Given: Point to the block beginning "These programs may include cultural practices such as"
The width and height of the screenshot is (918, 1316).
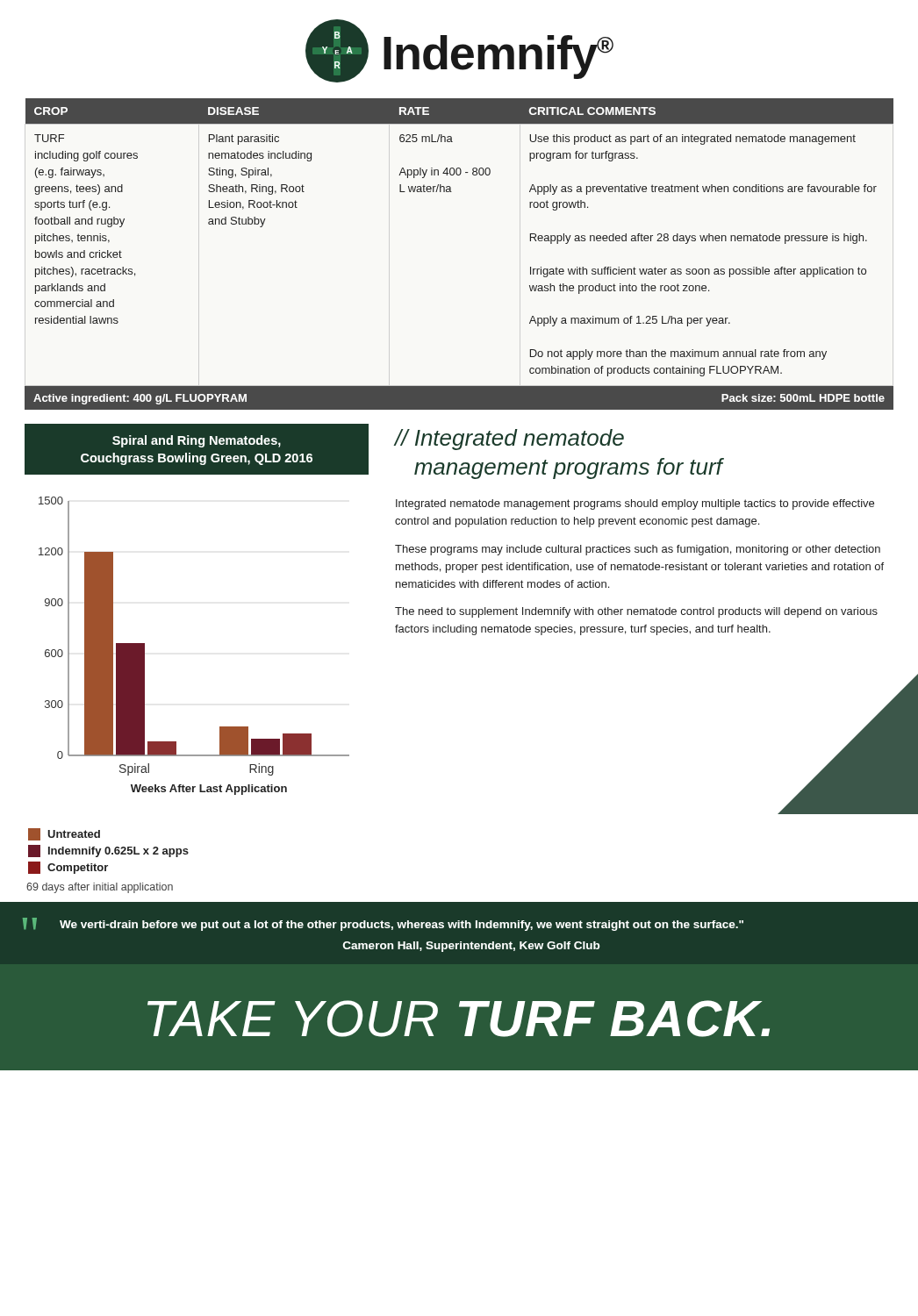Looking at the screenshot, I should 639,566.
